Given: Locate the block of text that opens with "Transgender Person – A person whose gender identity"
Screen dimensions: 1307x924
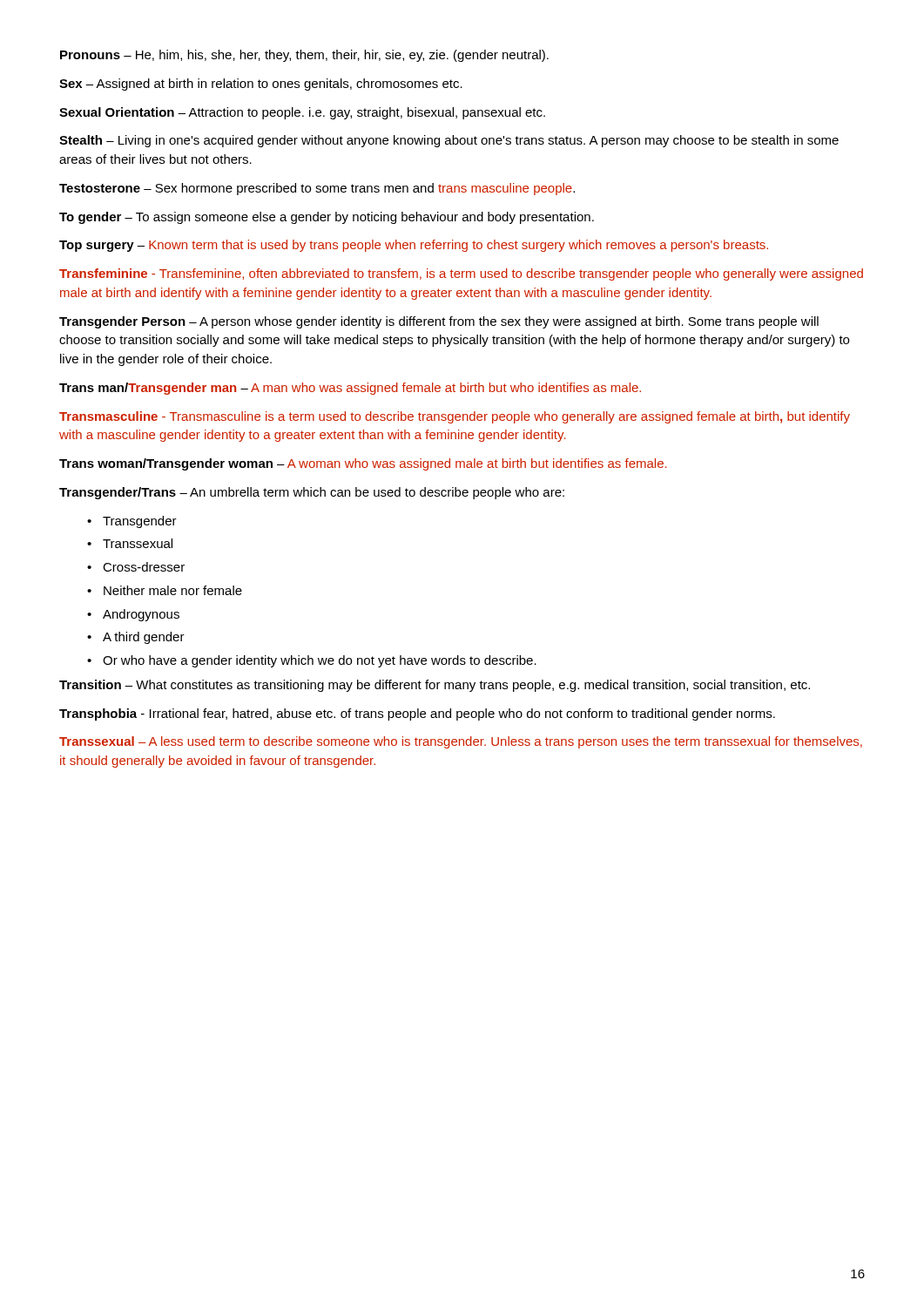Looking at the screenshot, I should pos(455,340).
